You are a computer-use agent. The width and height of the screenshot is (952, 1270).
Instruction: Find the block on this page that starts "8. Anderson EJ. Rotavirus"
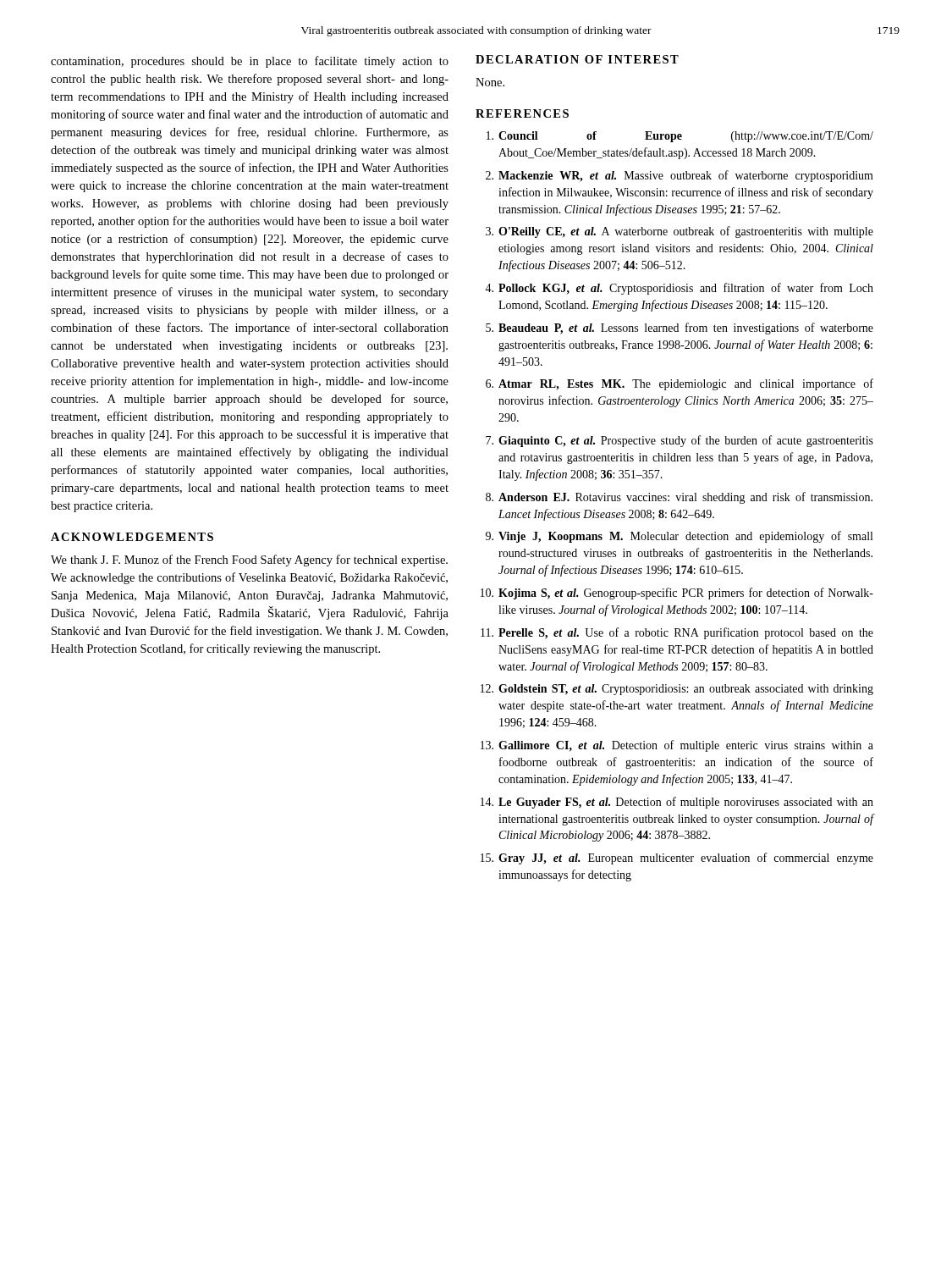pyautogui.click(x=674, y=506)
